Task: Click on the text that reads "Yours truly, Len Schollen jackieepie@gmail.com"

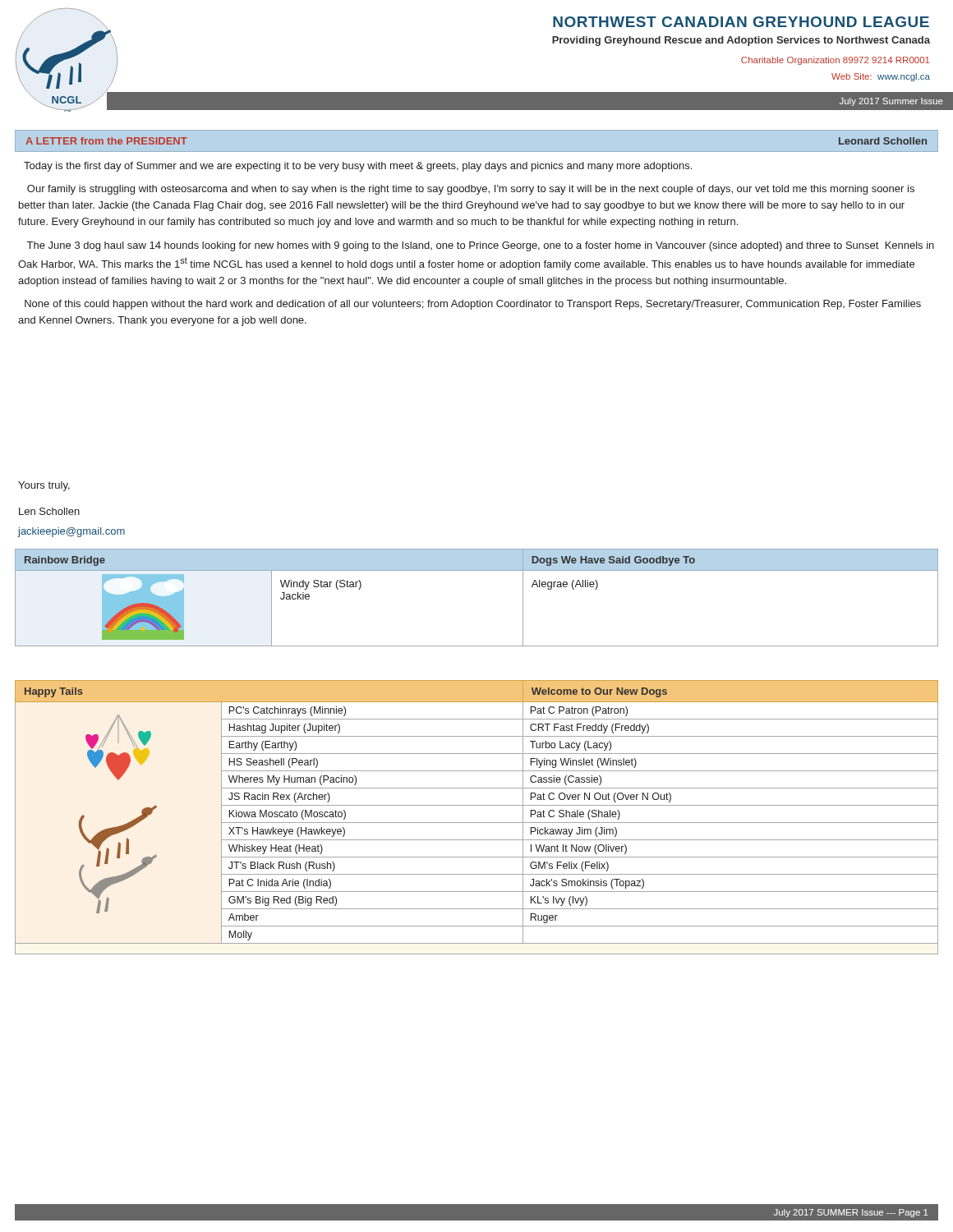Action: click(x=44, y=486)
